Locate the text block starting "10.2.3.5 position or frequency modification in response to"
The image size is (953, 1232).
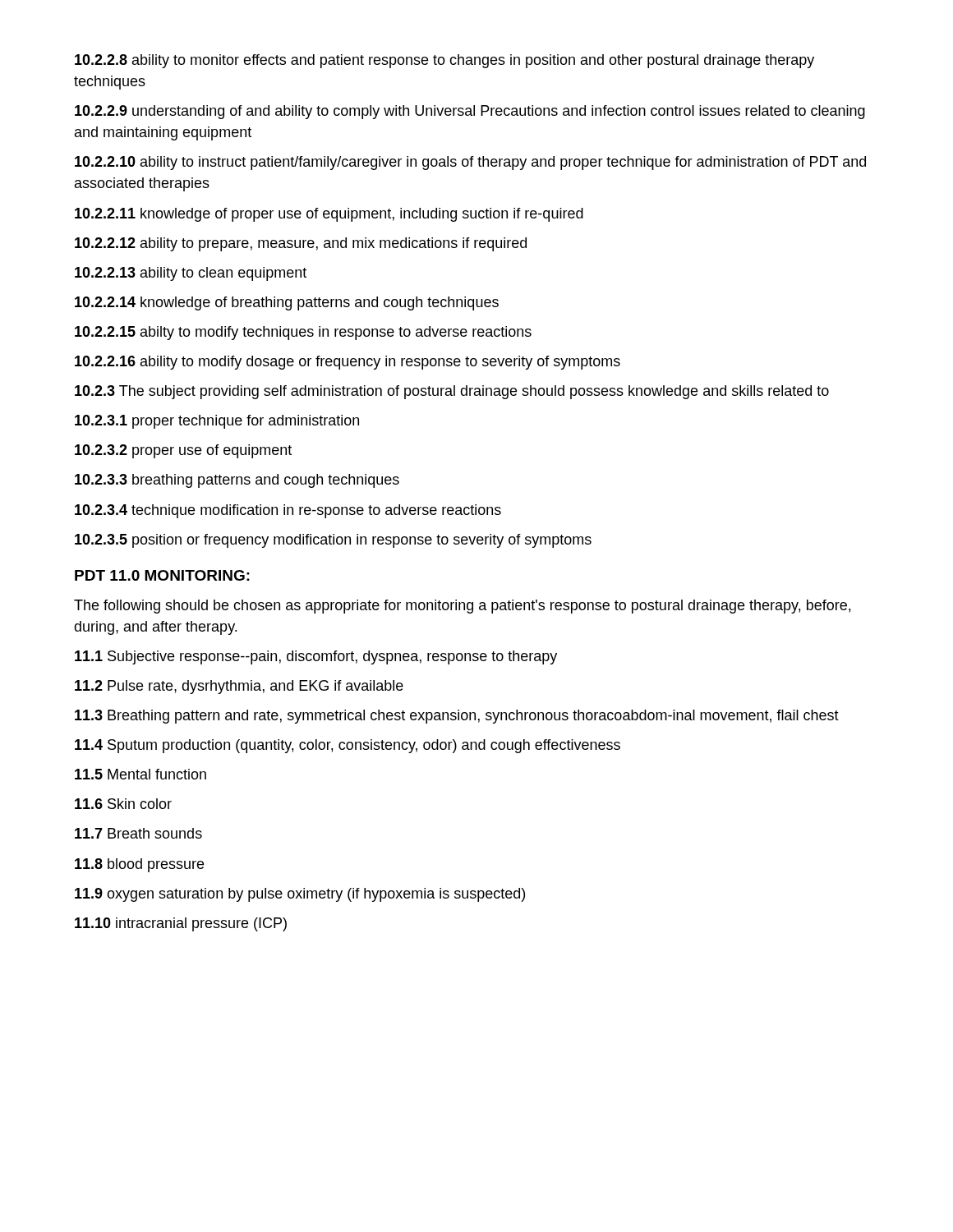[333, 539]
